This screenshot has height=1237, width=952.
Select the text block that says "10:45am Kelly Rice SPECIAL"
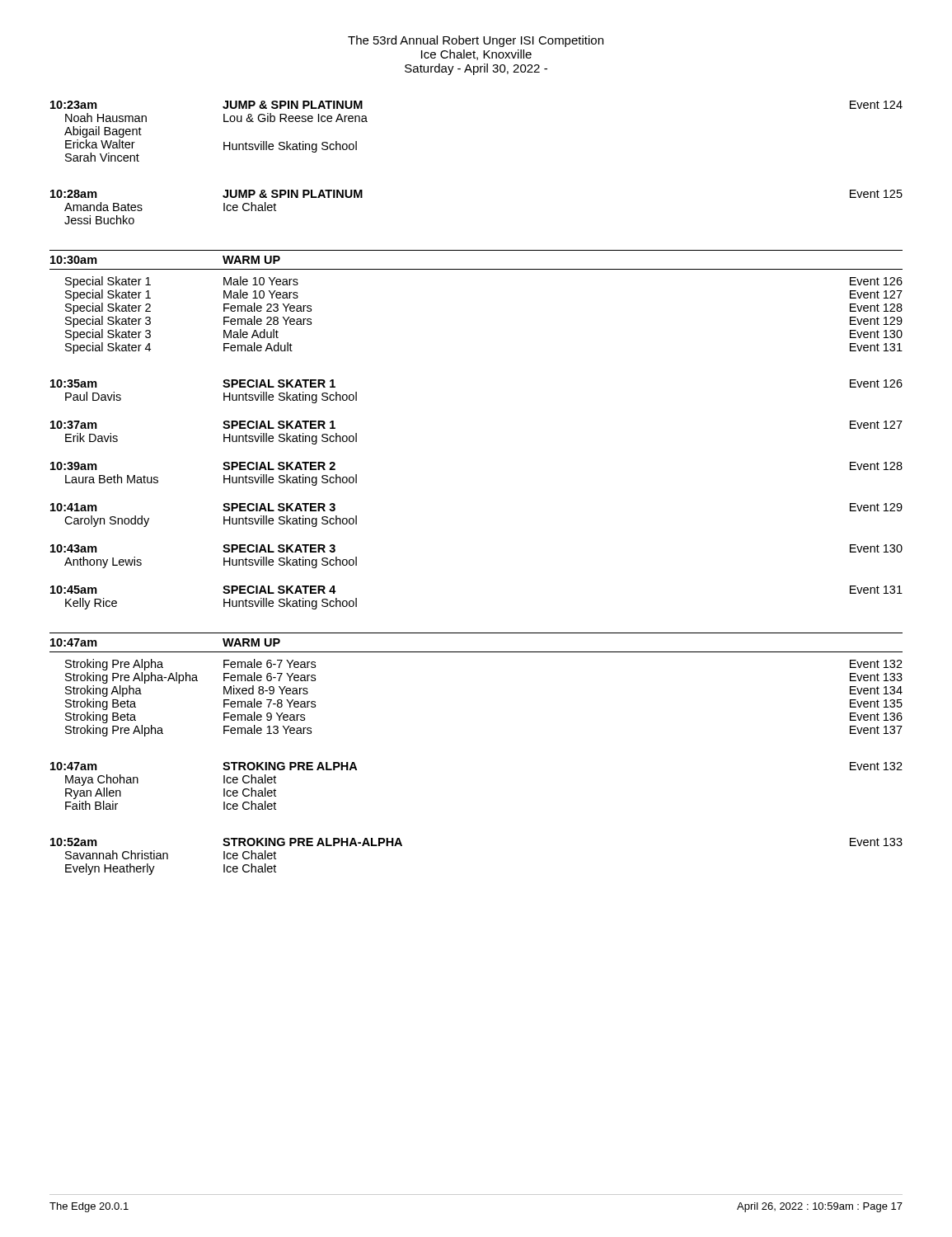pos(76,589)
